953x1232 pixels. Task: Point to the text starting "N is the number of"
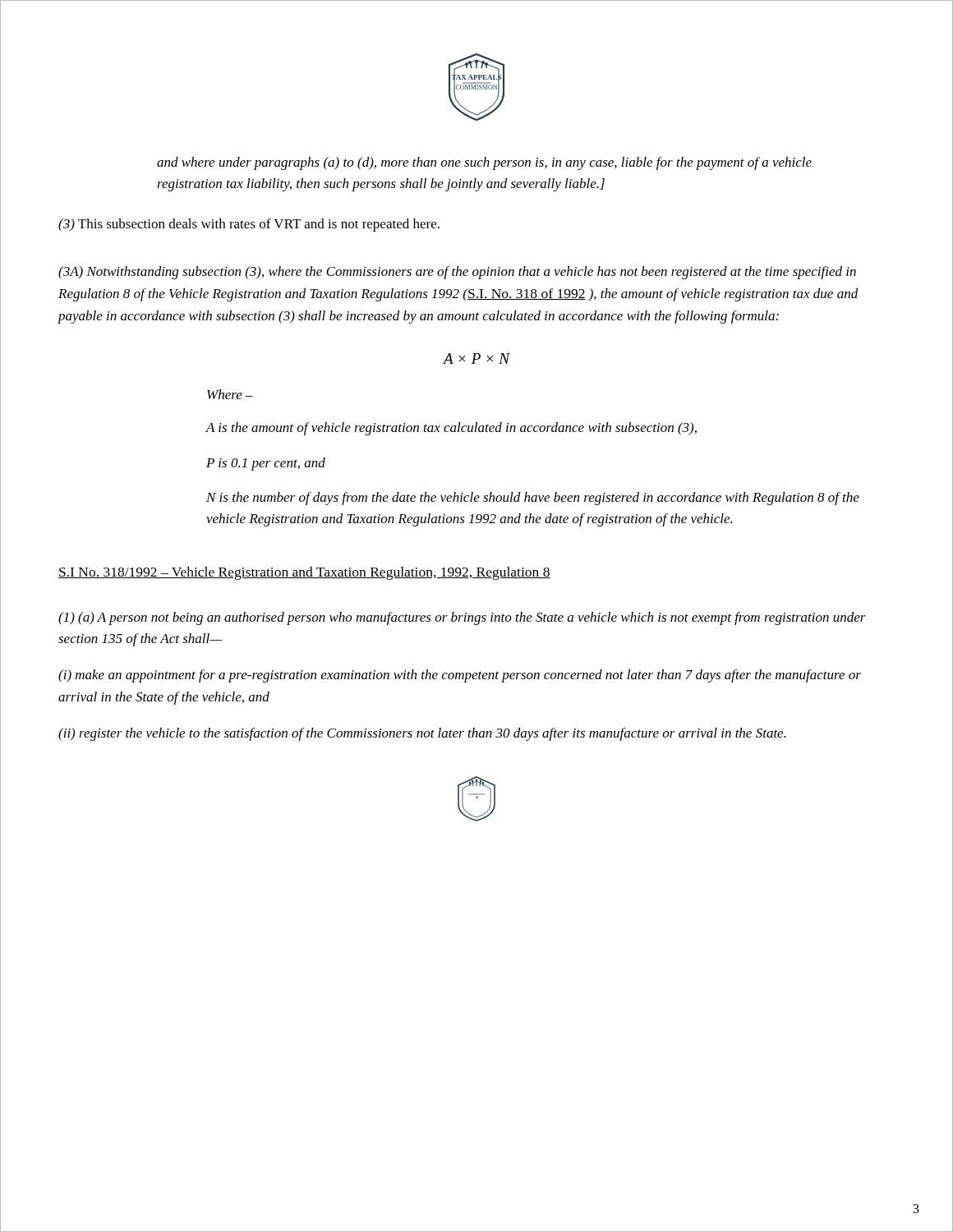533,508
